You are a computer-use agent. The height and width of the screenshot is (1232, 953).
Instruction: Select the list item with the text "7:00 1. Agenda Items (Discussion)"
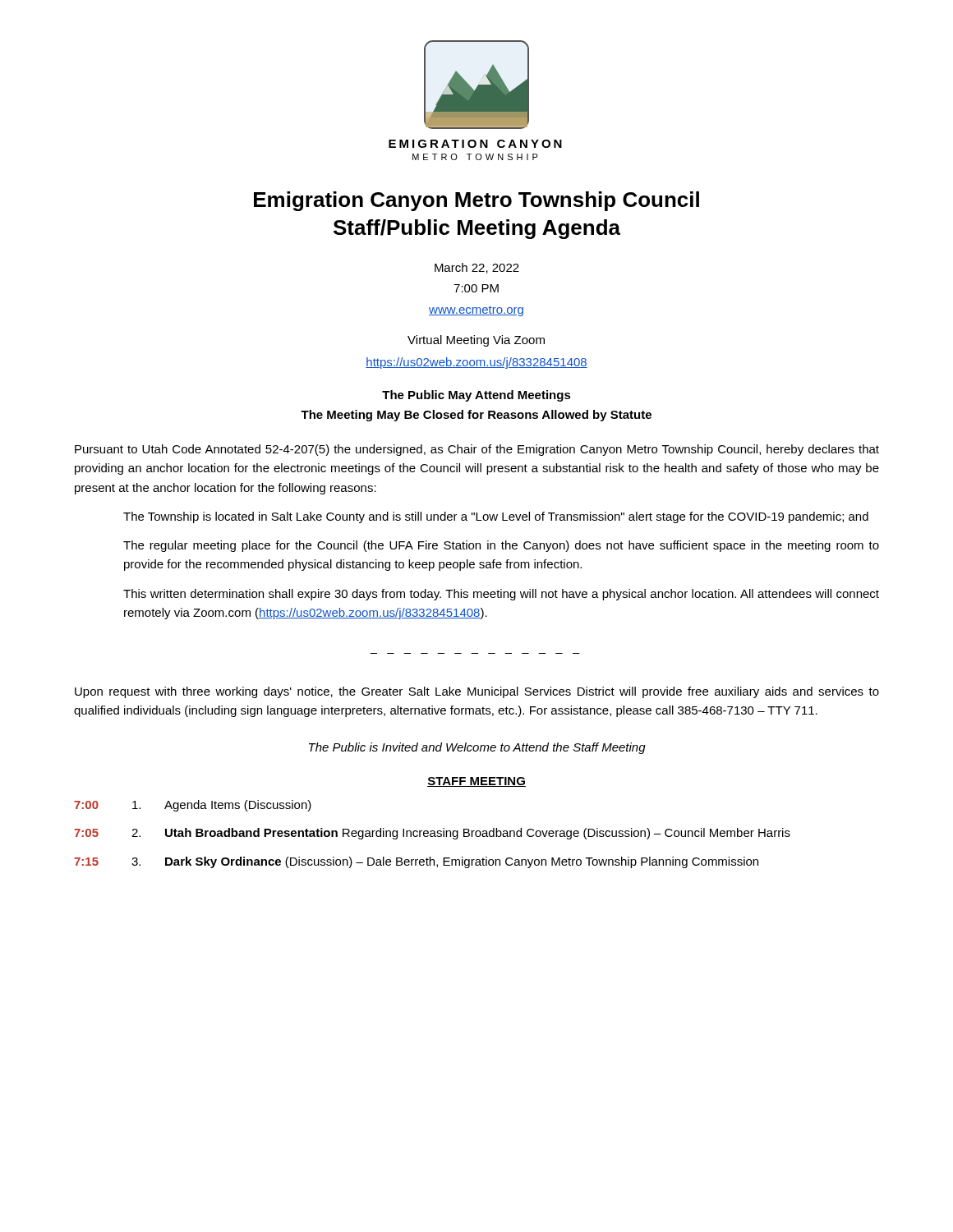(x=193, y=806)
